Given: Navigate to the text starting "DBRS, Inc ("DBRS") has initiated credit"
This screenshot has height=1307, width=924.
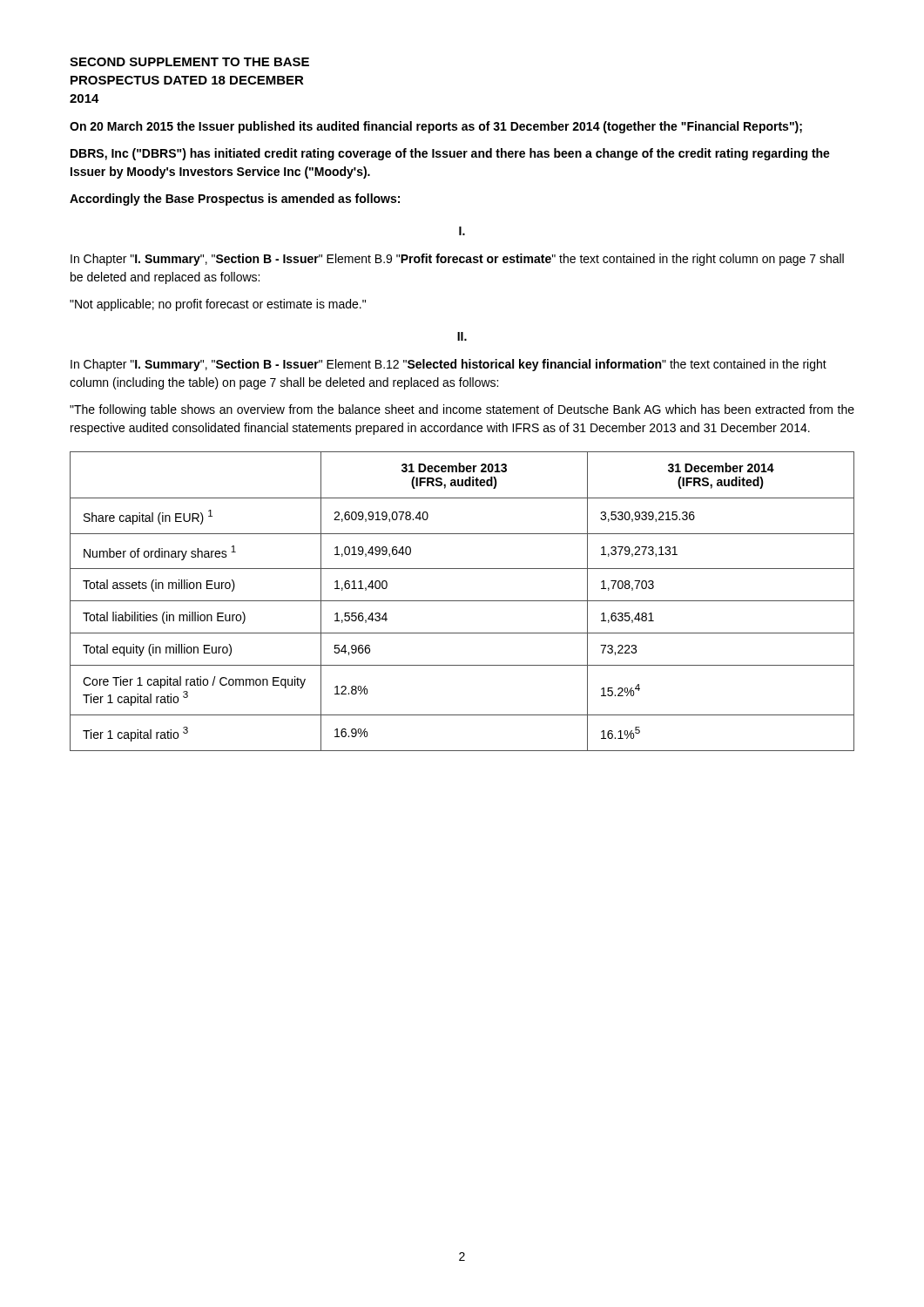Looking at the screenshot, I should coord(450,163).
